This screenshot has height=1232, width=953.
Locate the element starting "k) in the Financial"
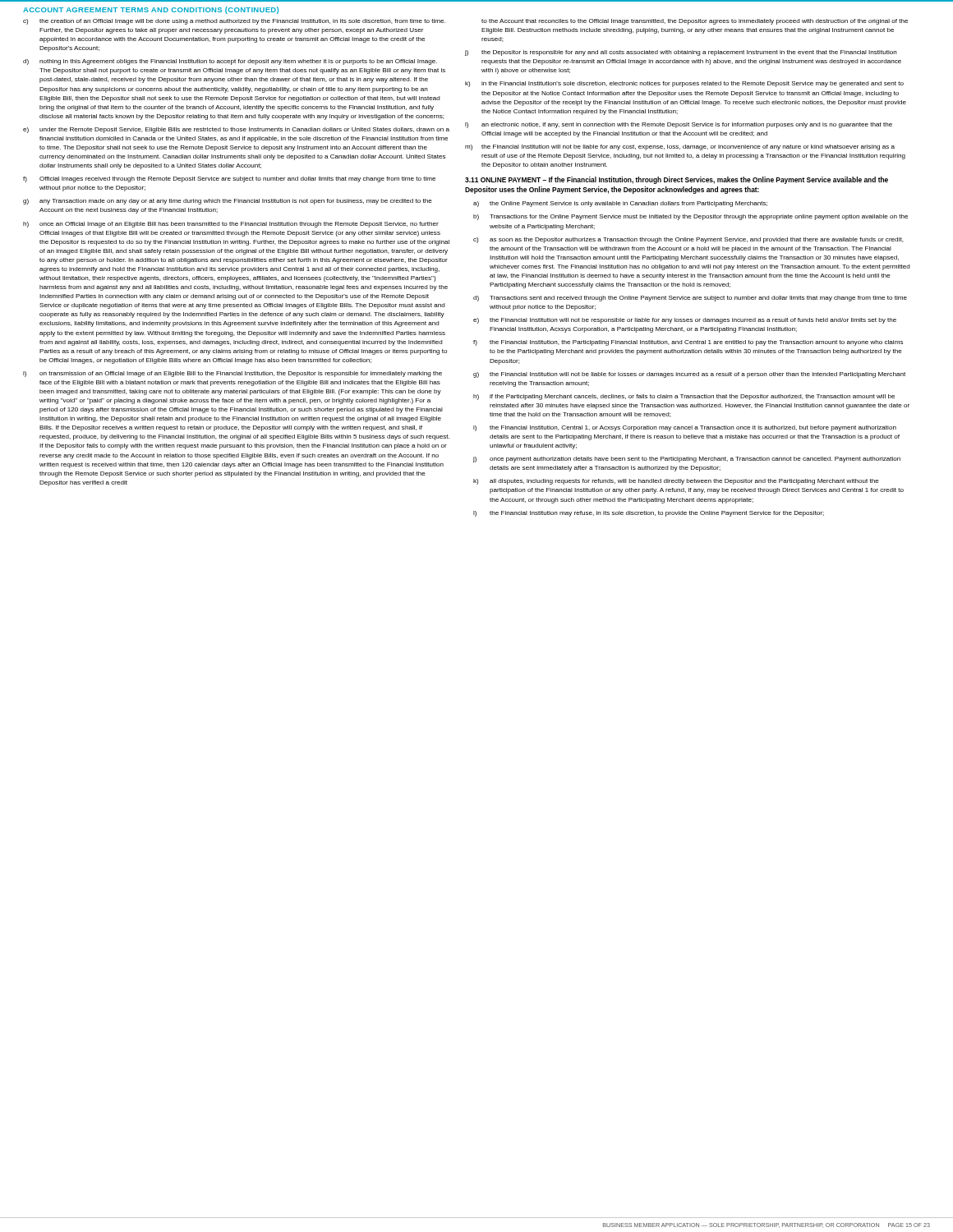[x=688, y=97]
